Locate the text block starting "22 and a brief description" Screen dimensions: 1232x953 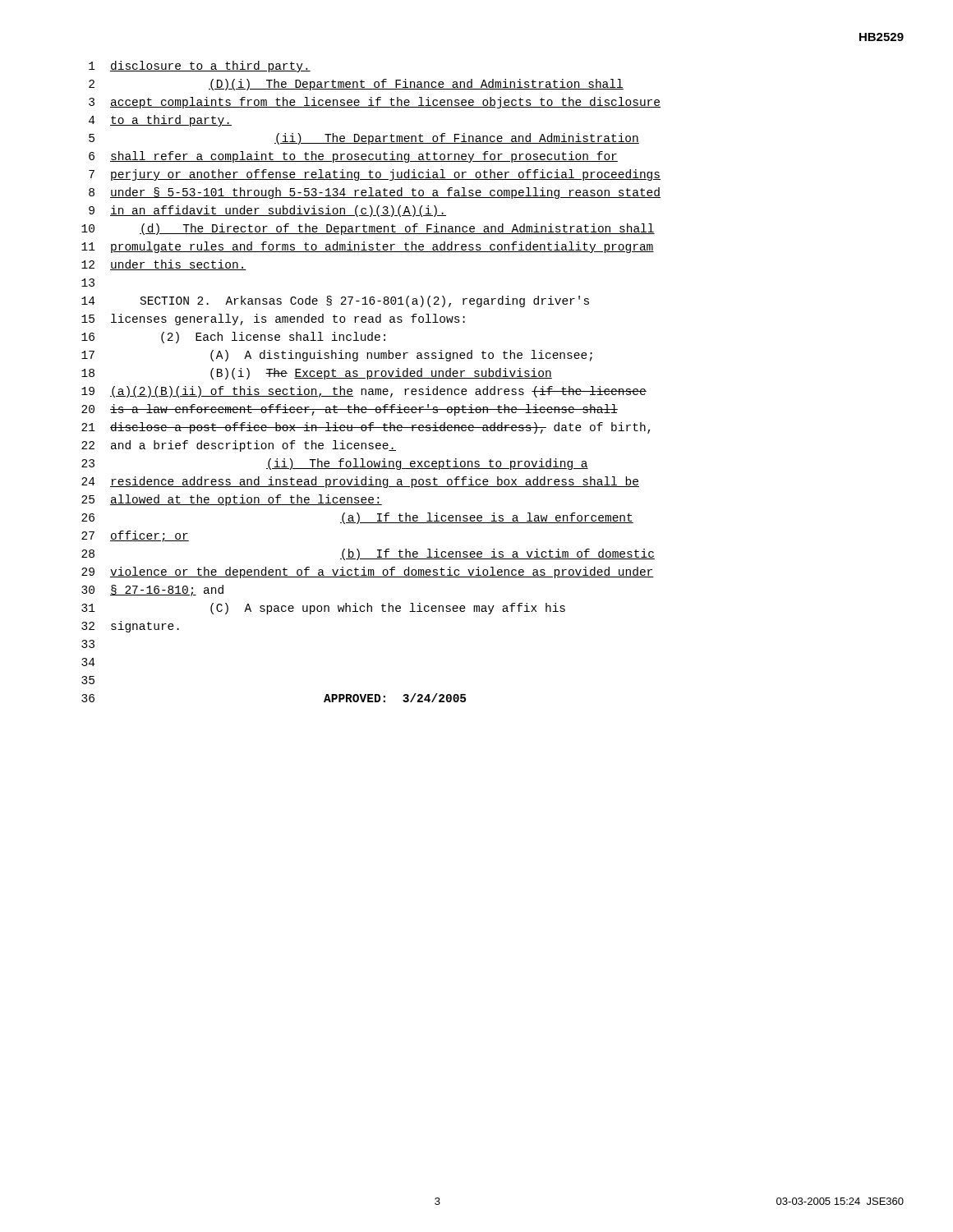[x=239, y=446]
